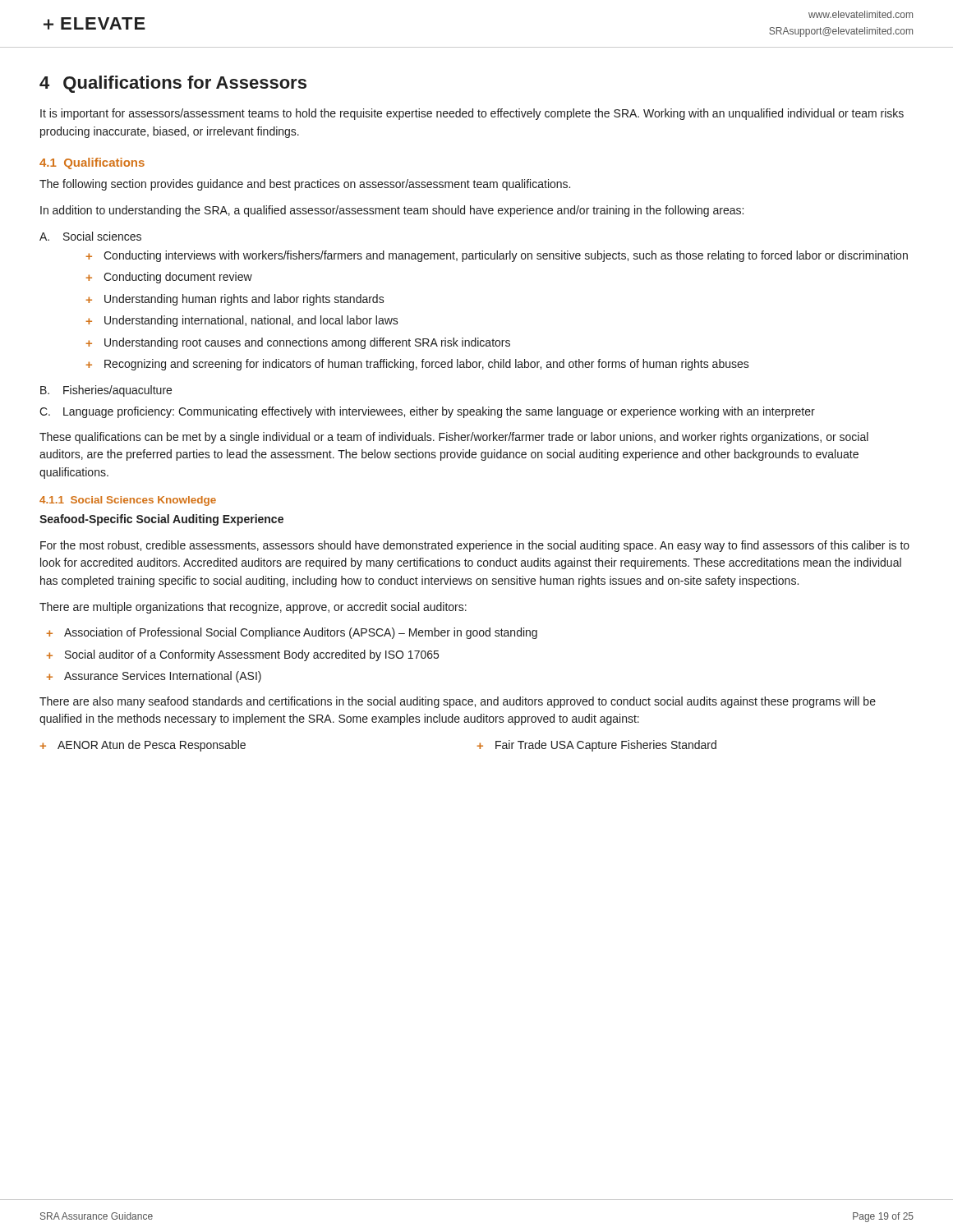This screenshot has height=1232, width=953.
Task: Find the list item that says "+ AENOR Atun de Pesca Responsable"
Action: point(143,746)
